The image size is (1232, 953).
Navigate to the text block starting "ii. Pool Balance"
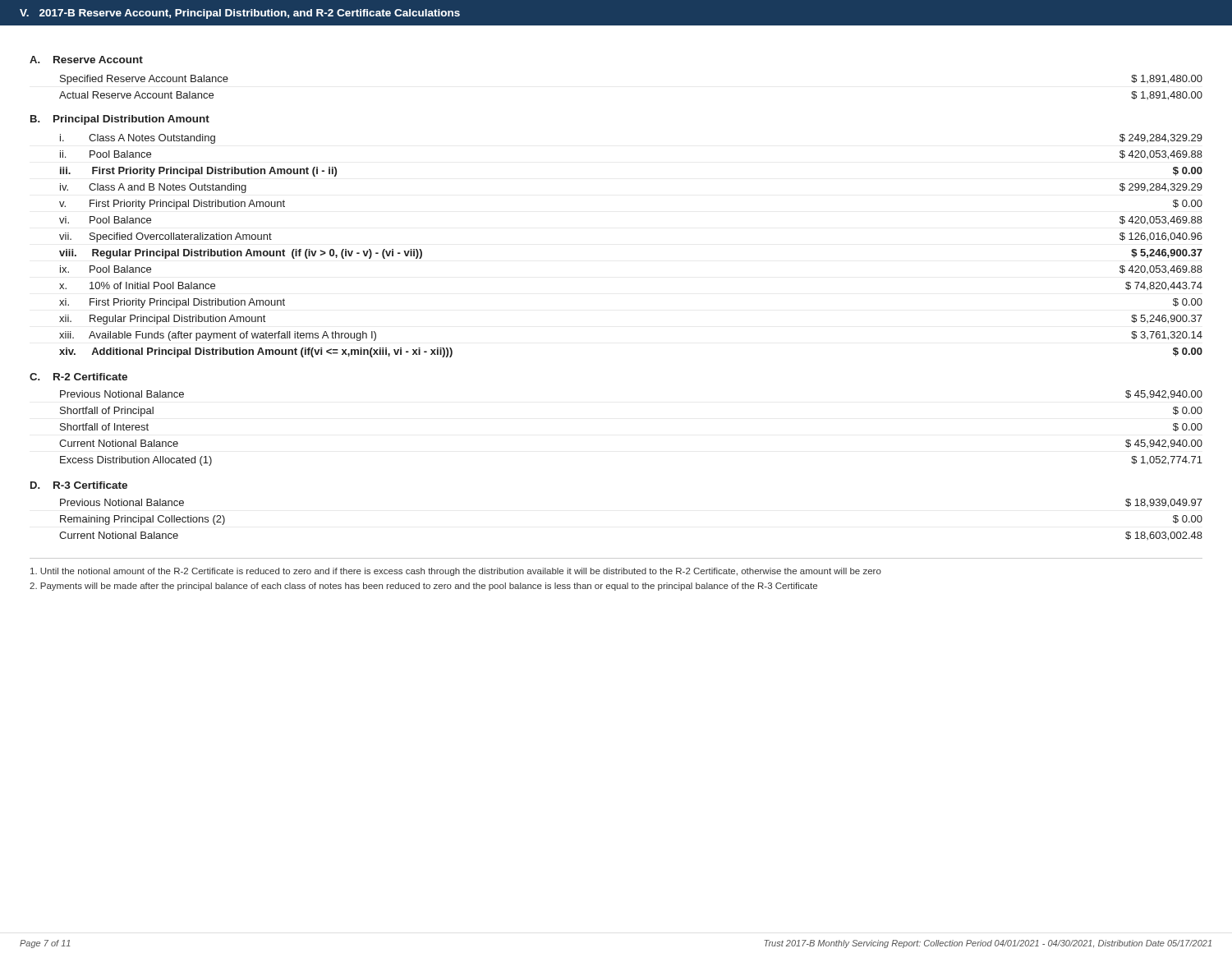[117, 154]
